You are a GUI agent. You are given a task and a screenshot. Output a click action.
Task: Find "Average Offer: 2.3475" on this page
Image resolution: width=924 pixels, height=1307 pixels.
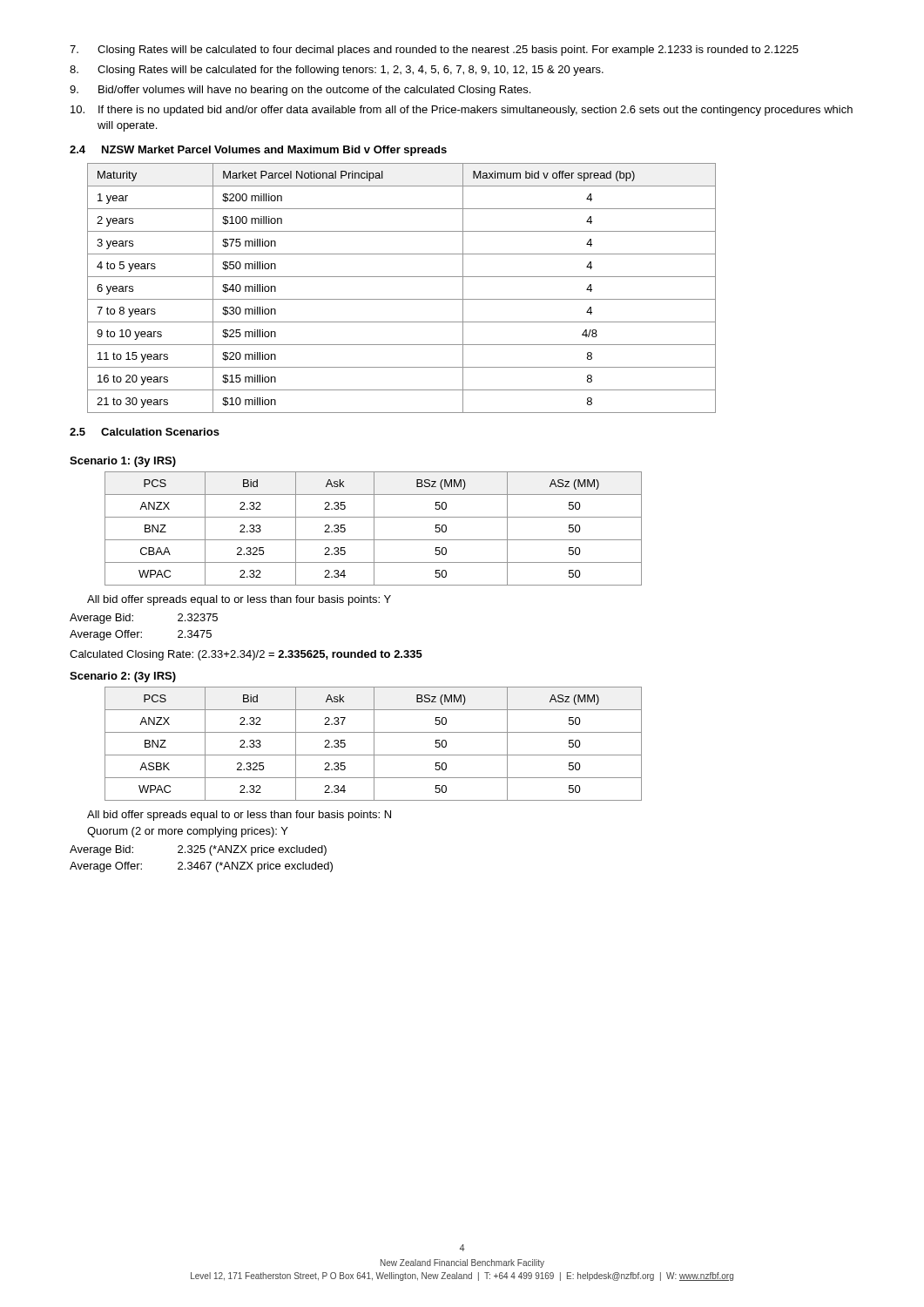[141, 634]
